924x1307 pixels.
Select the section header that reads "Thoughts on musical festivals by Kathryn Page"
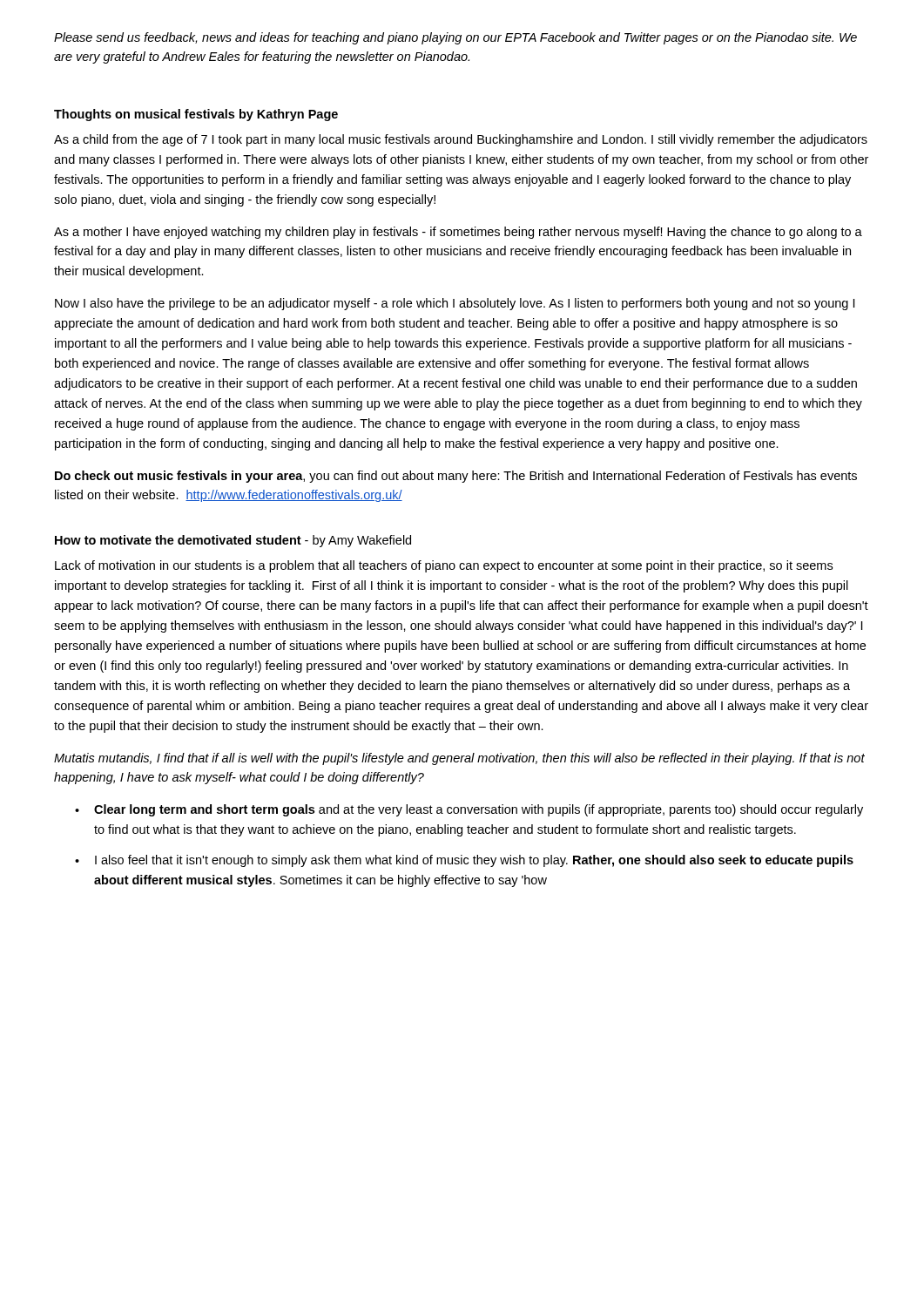196,114
